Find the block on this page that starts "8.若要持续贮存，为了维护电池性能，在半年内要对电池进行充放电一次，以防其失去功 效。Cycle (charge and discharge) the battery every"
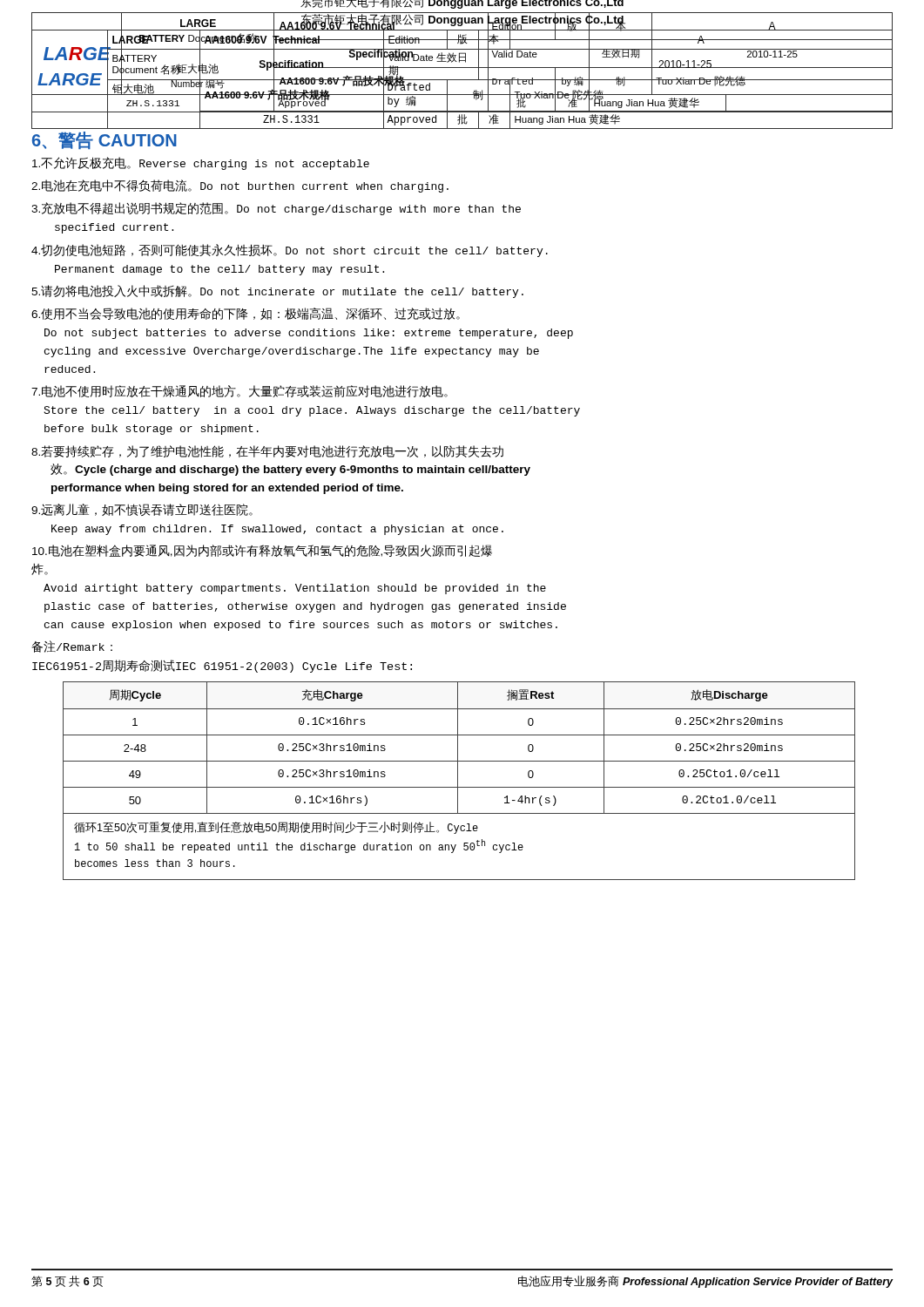The width and height of the screenshot is (924, 1307). (x=281, y=470)
